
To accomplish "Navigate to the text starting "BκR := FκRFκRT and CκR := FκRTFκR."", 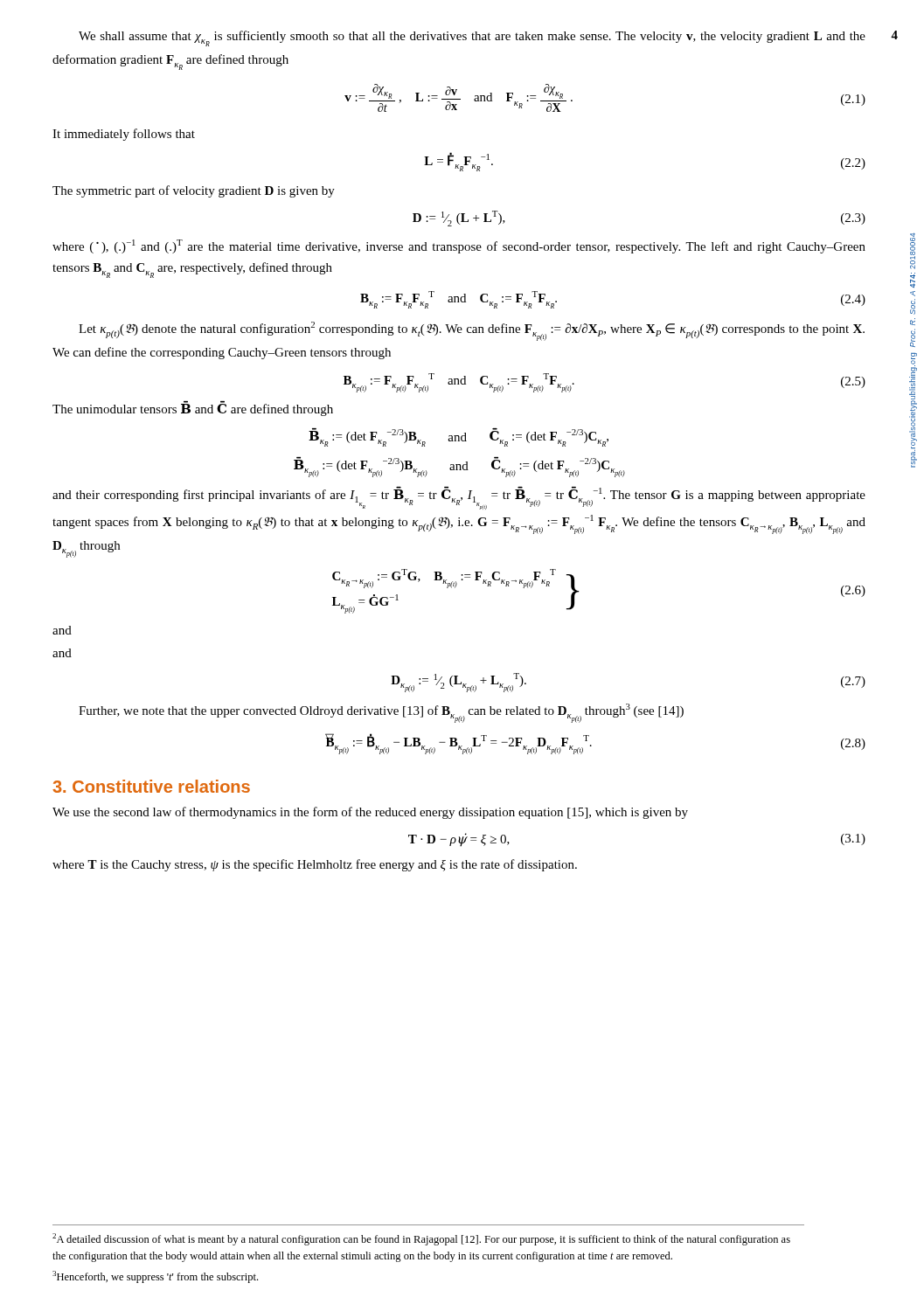I will pos(458,299).
